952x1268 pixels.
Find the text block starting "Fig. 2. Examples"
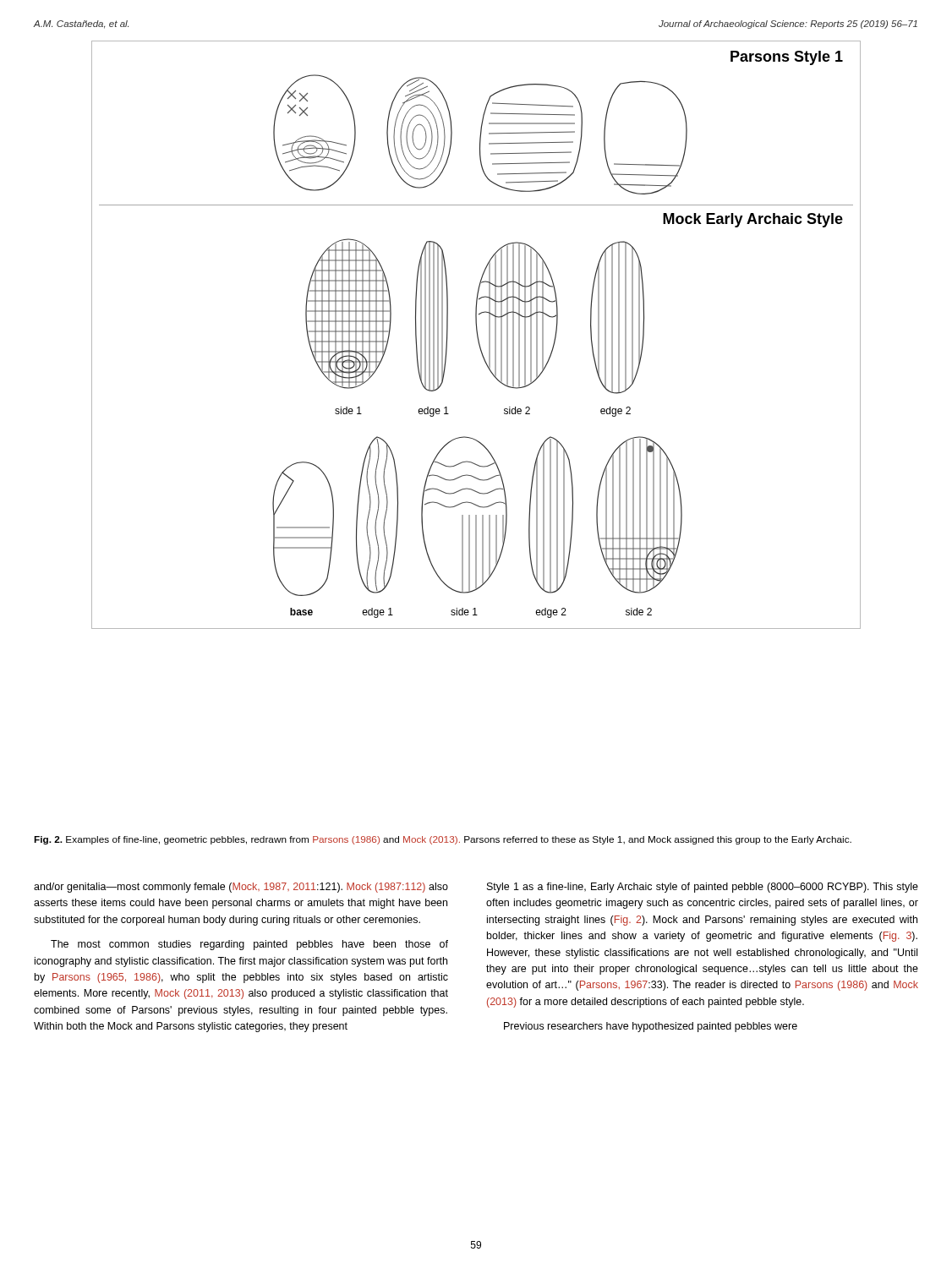point(443,839)
